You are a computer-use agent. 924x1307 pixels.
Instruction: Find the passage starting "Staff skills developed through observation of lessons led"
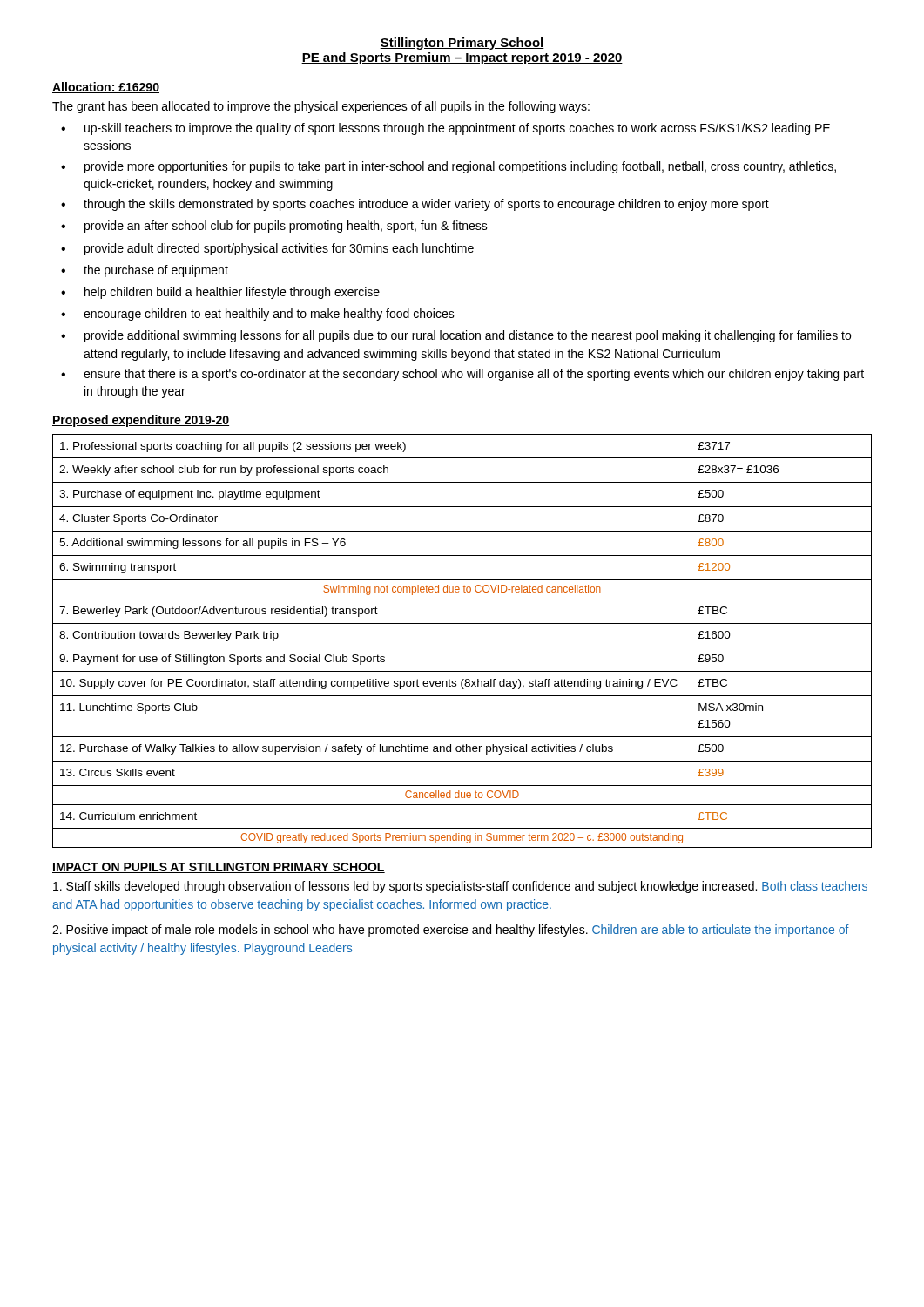click(460, 895)
